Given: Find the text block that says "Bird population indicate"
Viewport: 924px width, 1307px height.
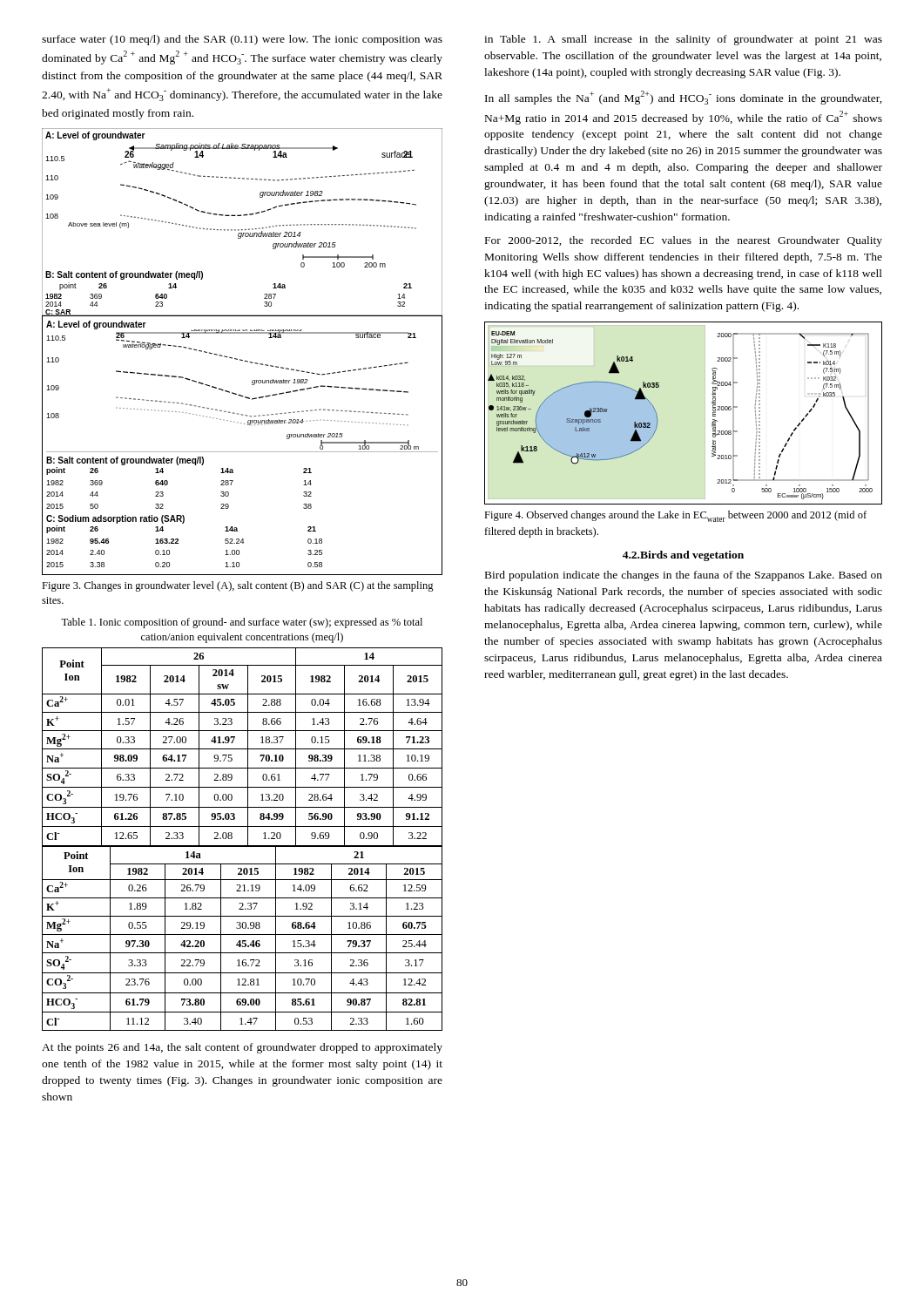Looking at the screenshot, I should (x=683, y=625).
